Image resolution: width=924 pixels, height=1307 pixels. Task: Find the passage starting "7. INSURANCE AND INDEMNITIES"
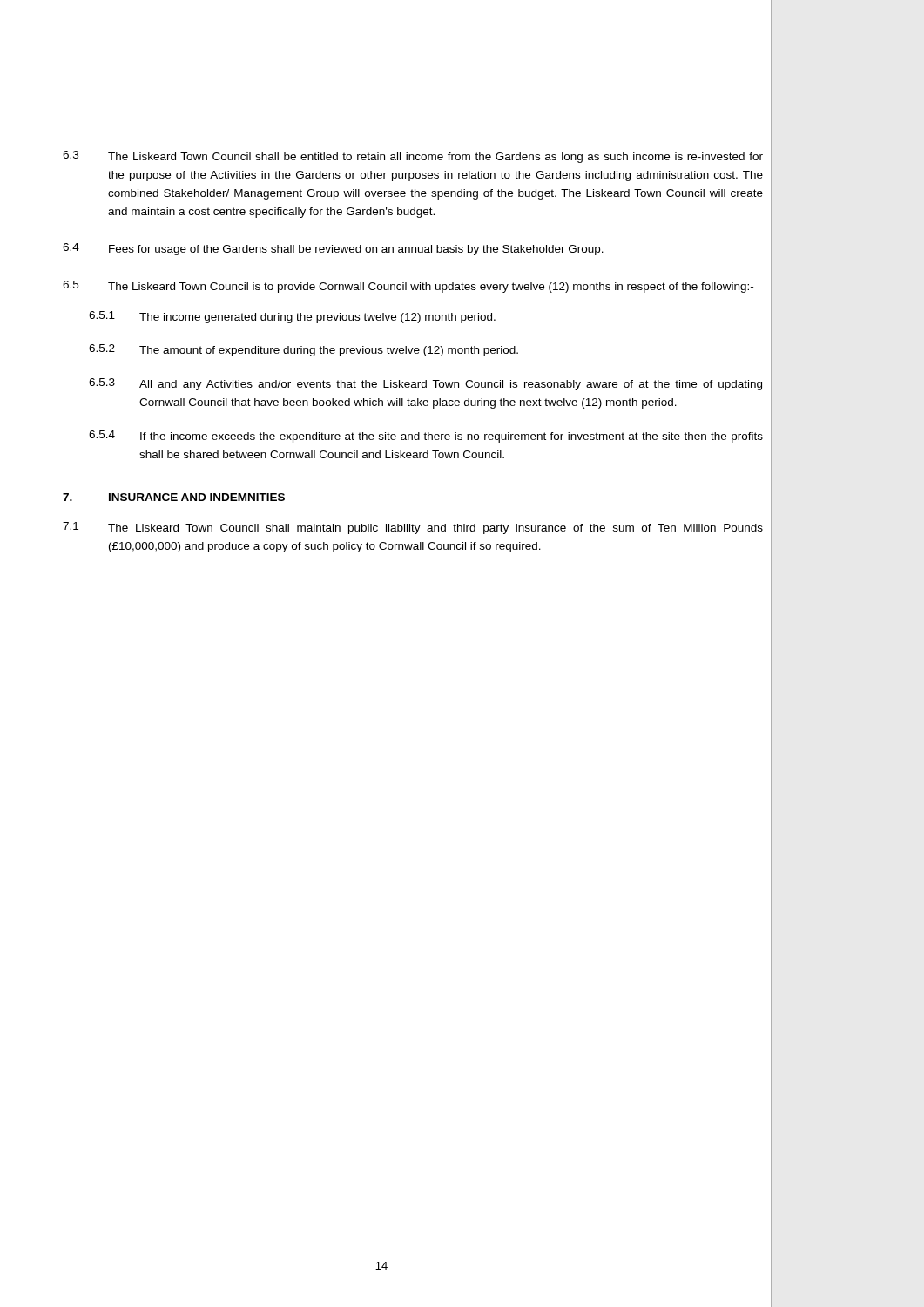click(174, 497)
